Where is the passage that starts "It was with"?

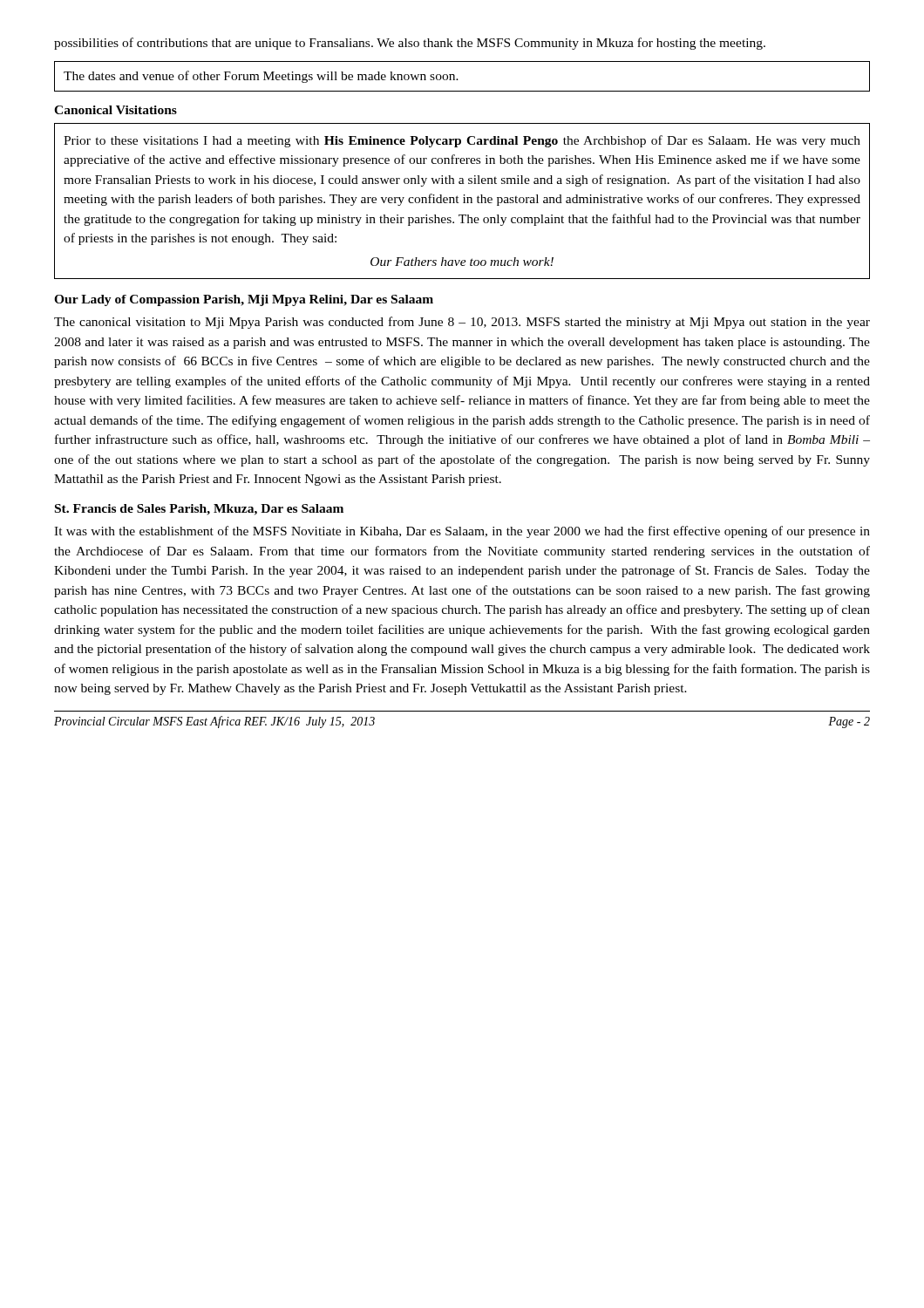(462, 609)
